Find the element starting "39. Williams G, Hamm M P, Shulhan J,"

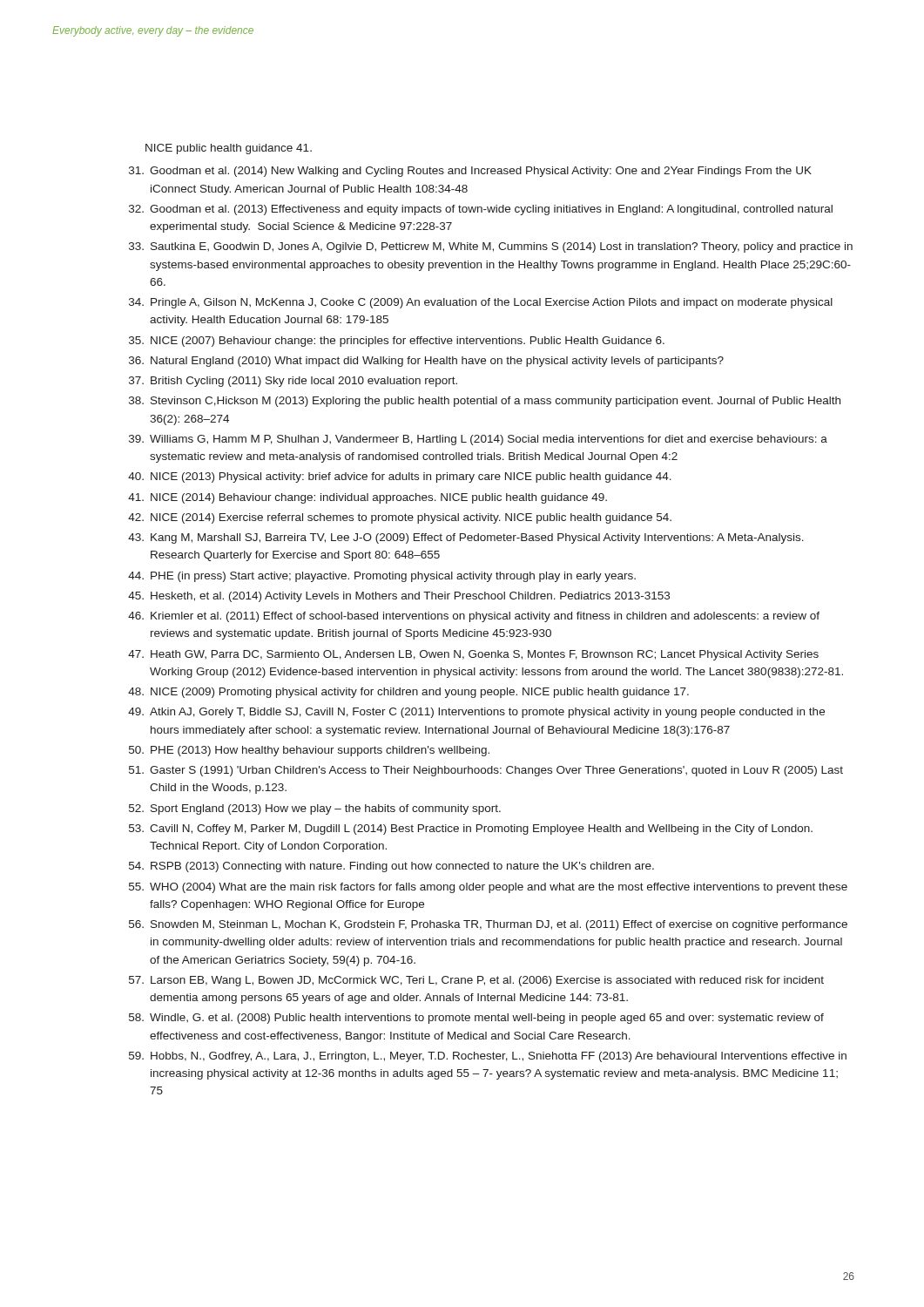[x=484, y=448]
